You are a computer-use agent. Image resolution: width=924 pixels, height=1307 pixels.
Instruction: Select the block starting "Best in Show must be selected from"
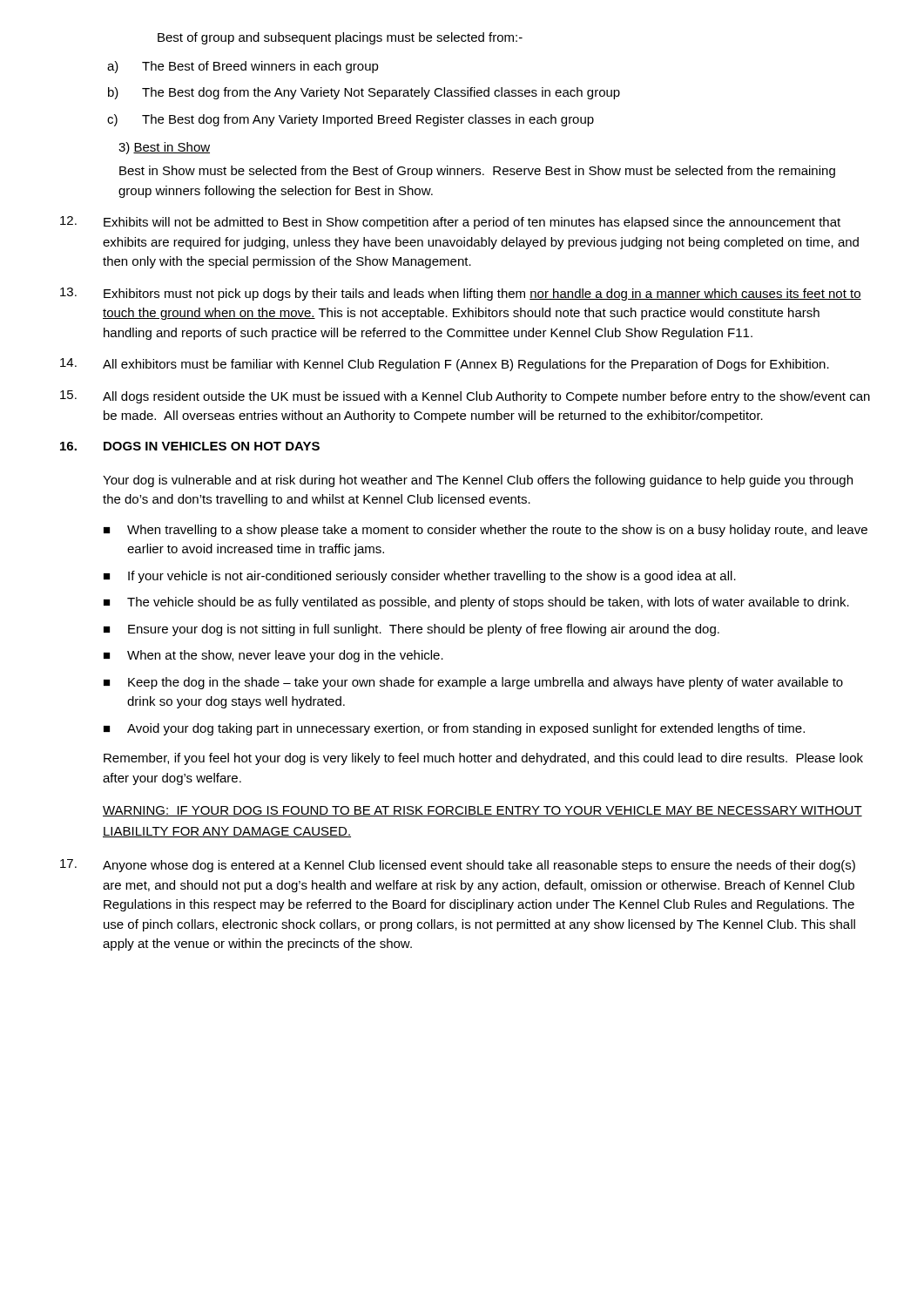(x=477, y=180)
